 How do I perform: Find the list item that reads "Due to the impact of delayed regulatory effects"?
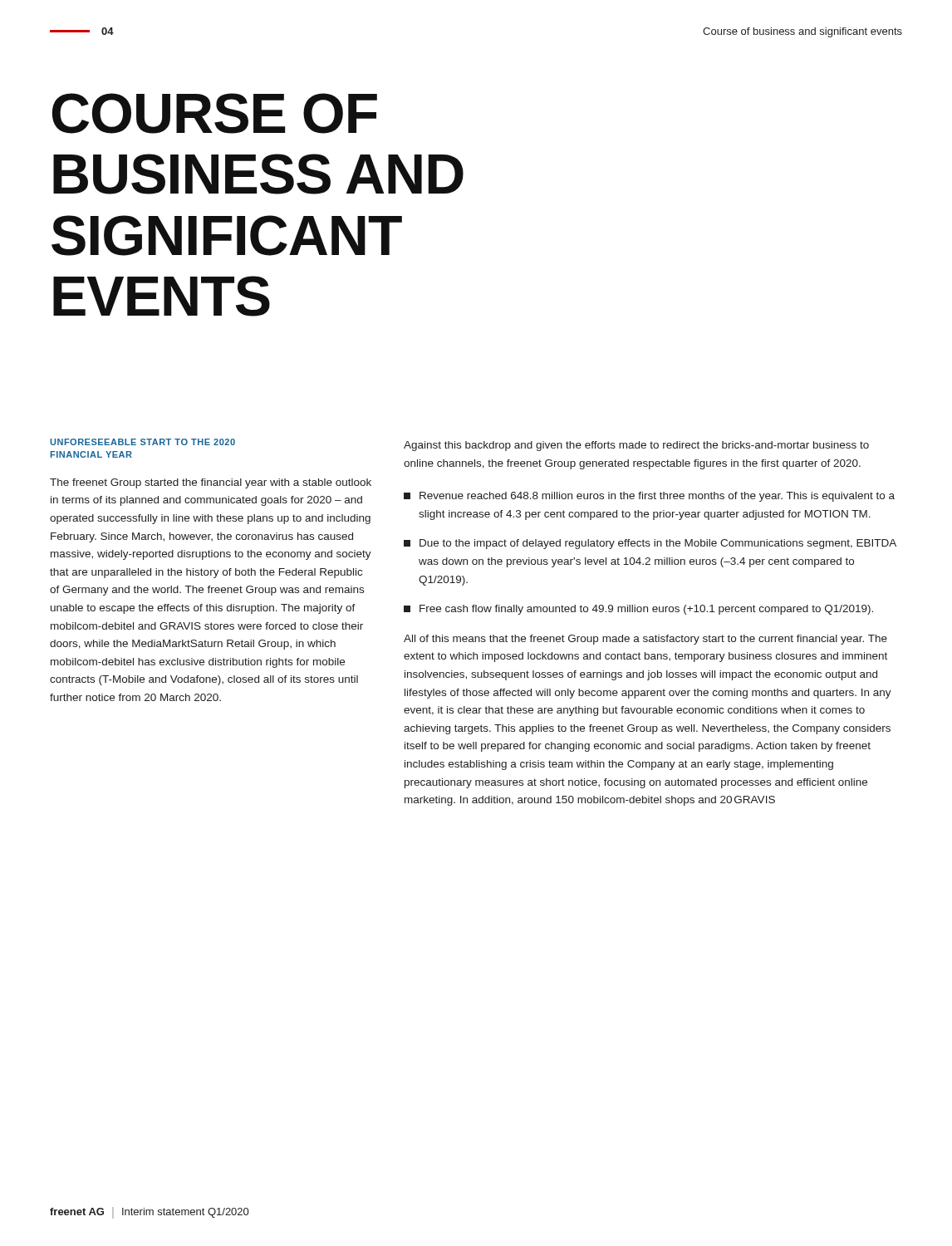pos(653,561)
